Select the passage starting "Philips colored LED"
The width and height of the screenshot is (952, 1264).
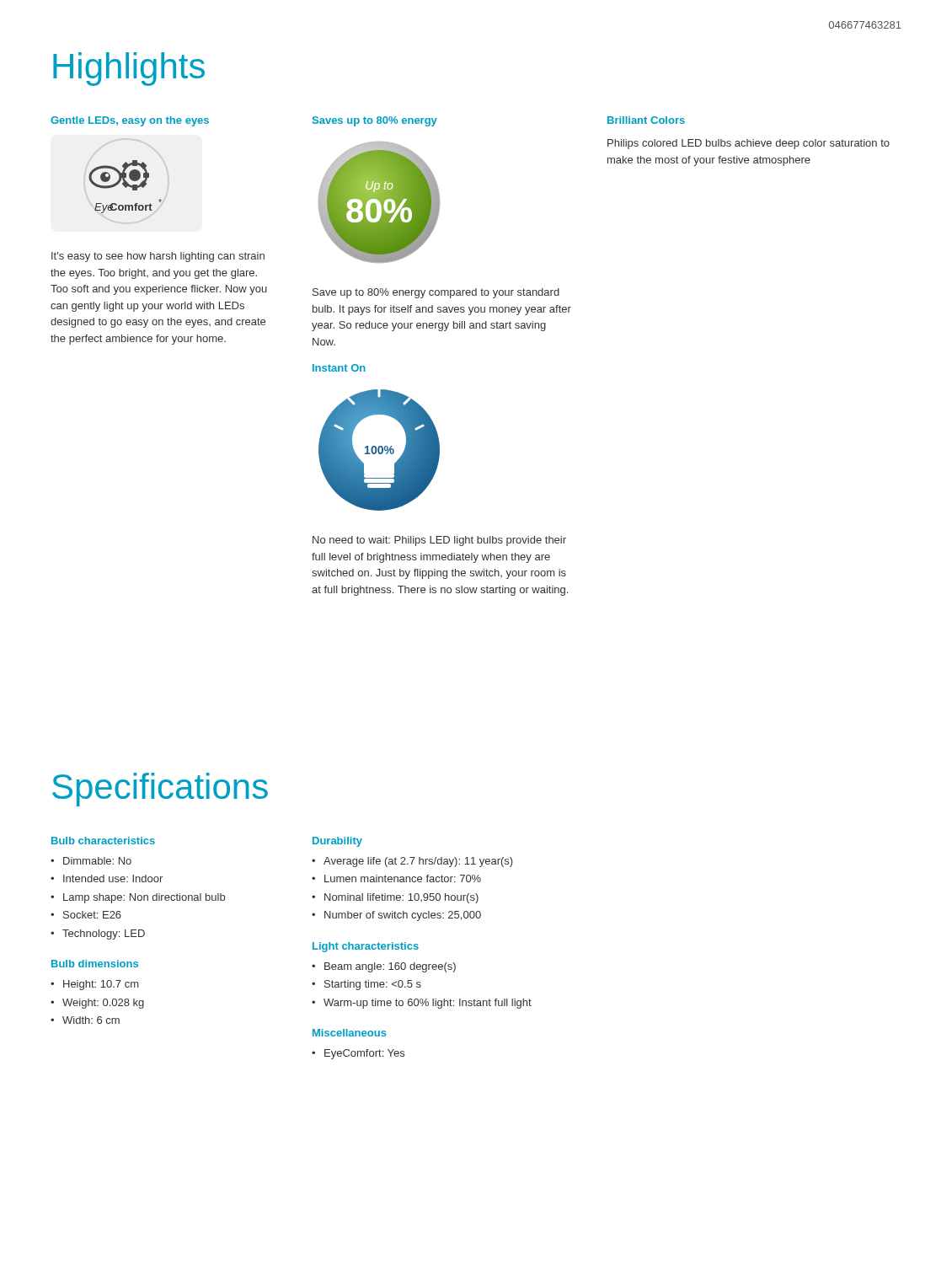coord(748,151)
